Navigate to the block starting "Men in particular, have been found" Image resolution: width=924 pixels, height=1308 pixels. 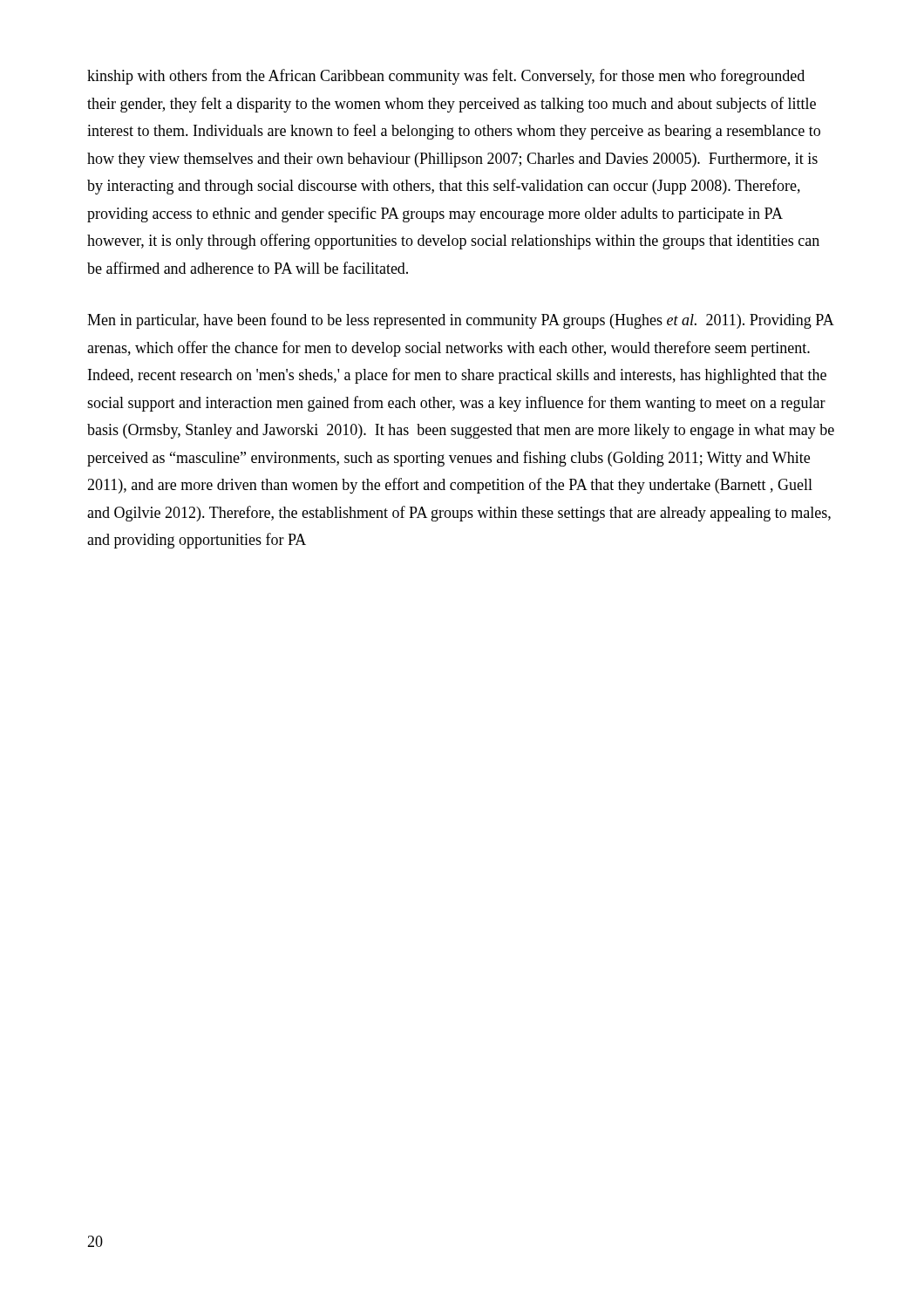click(x=461, y=430)
